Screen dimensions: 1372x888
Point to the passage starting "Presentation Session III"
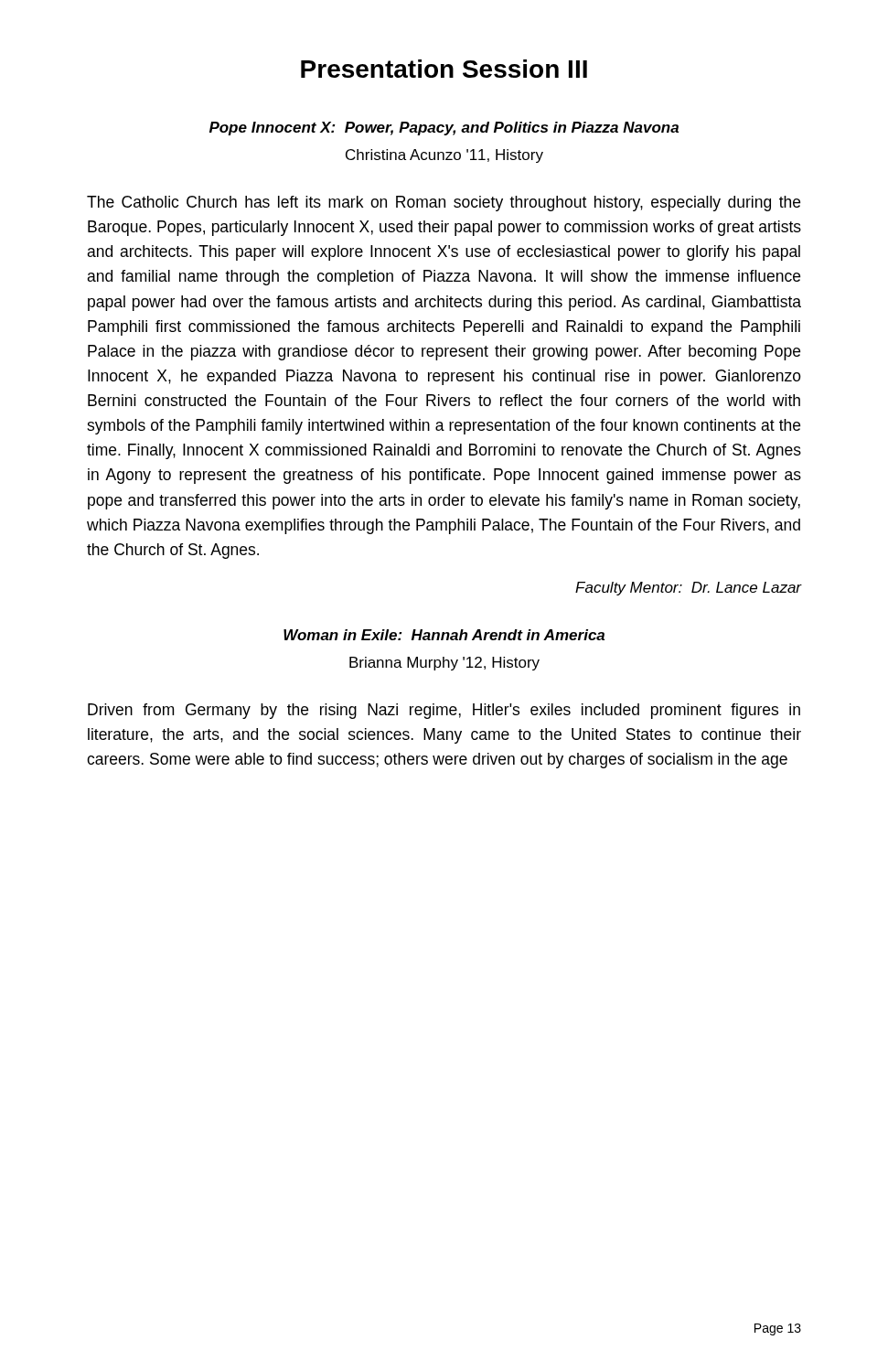coord(444,69)
